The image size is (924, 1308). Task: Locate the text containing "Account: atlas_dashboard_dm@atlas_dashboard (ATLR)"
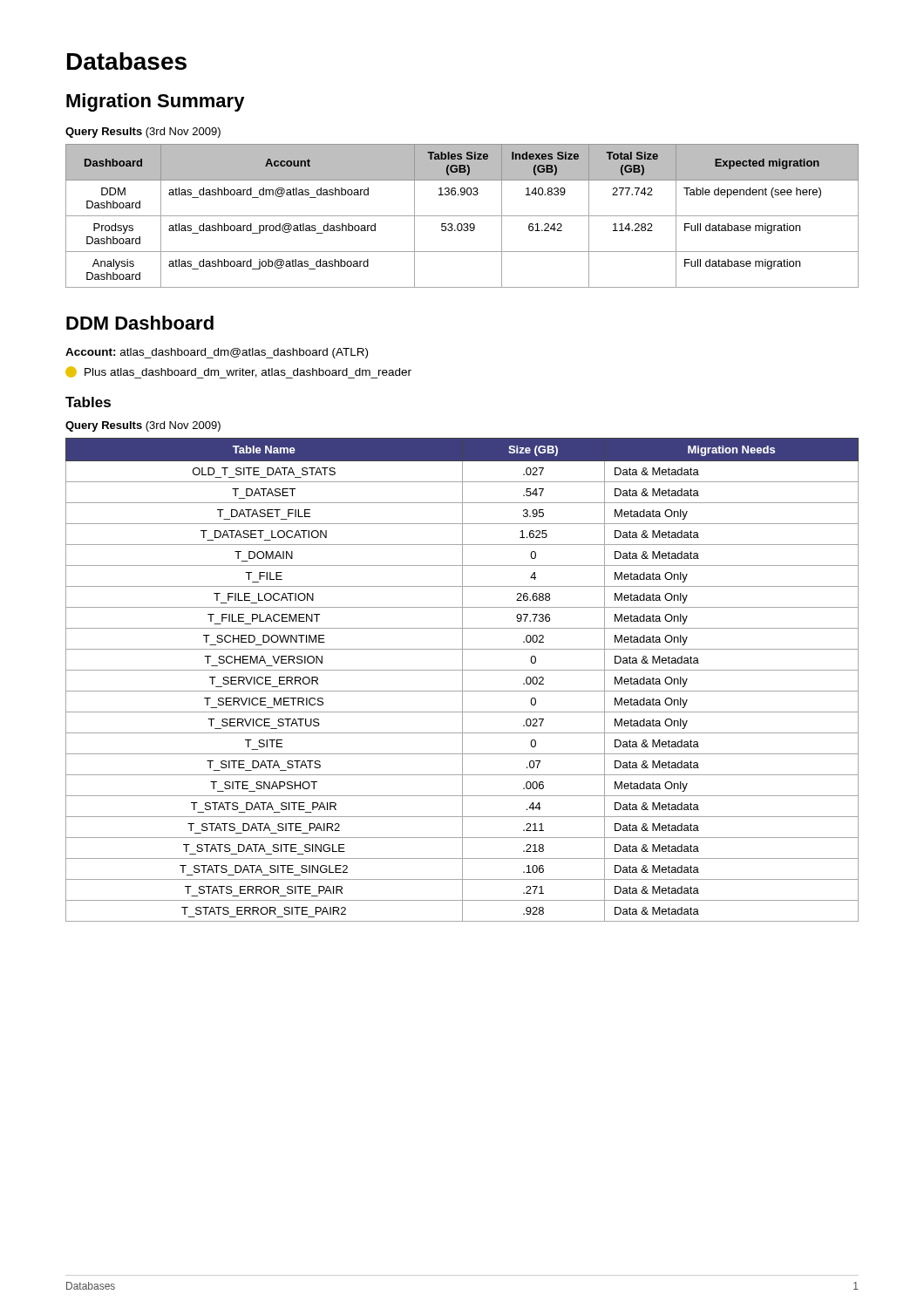click(x=217, y=352)
